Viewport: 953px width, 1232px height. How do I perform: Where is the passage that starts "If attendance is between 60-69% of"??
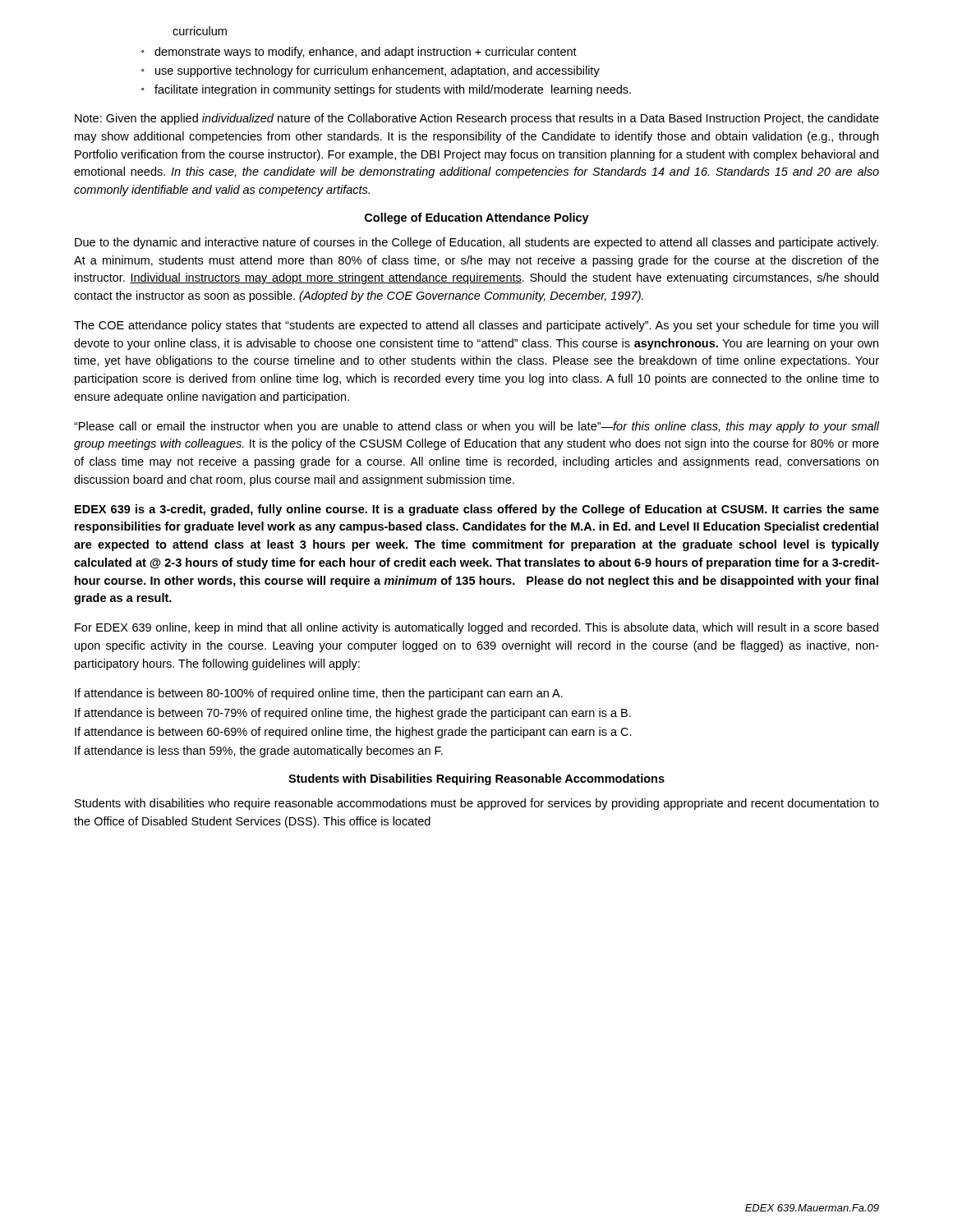click(353, 732)
